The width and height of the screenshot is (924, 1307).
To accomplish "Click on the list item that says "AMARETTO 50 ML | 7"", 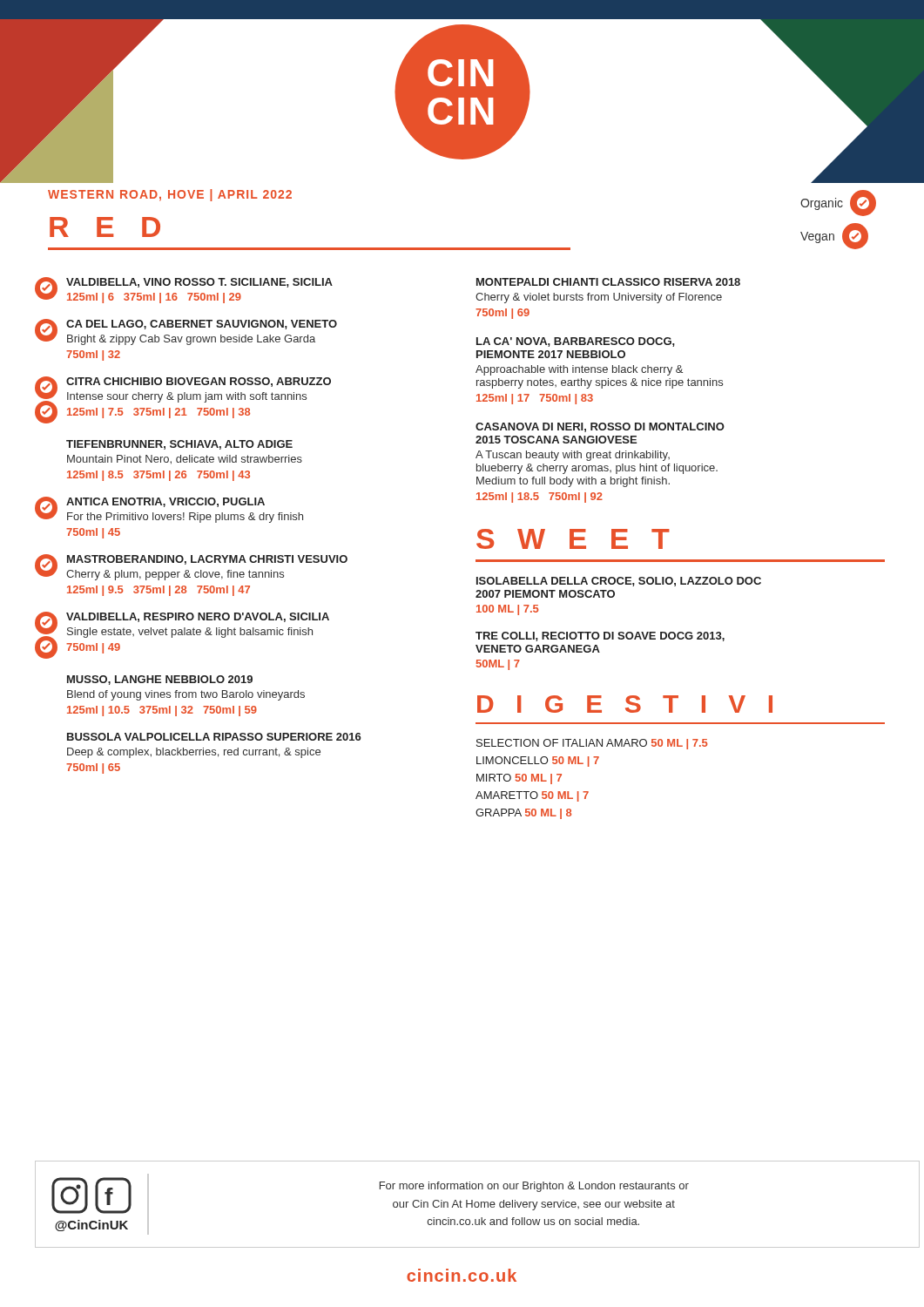I will coord(532,795).
